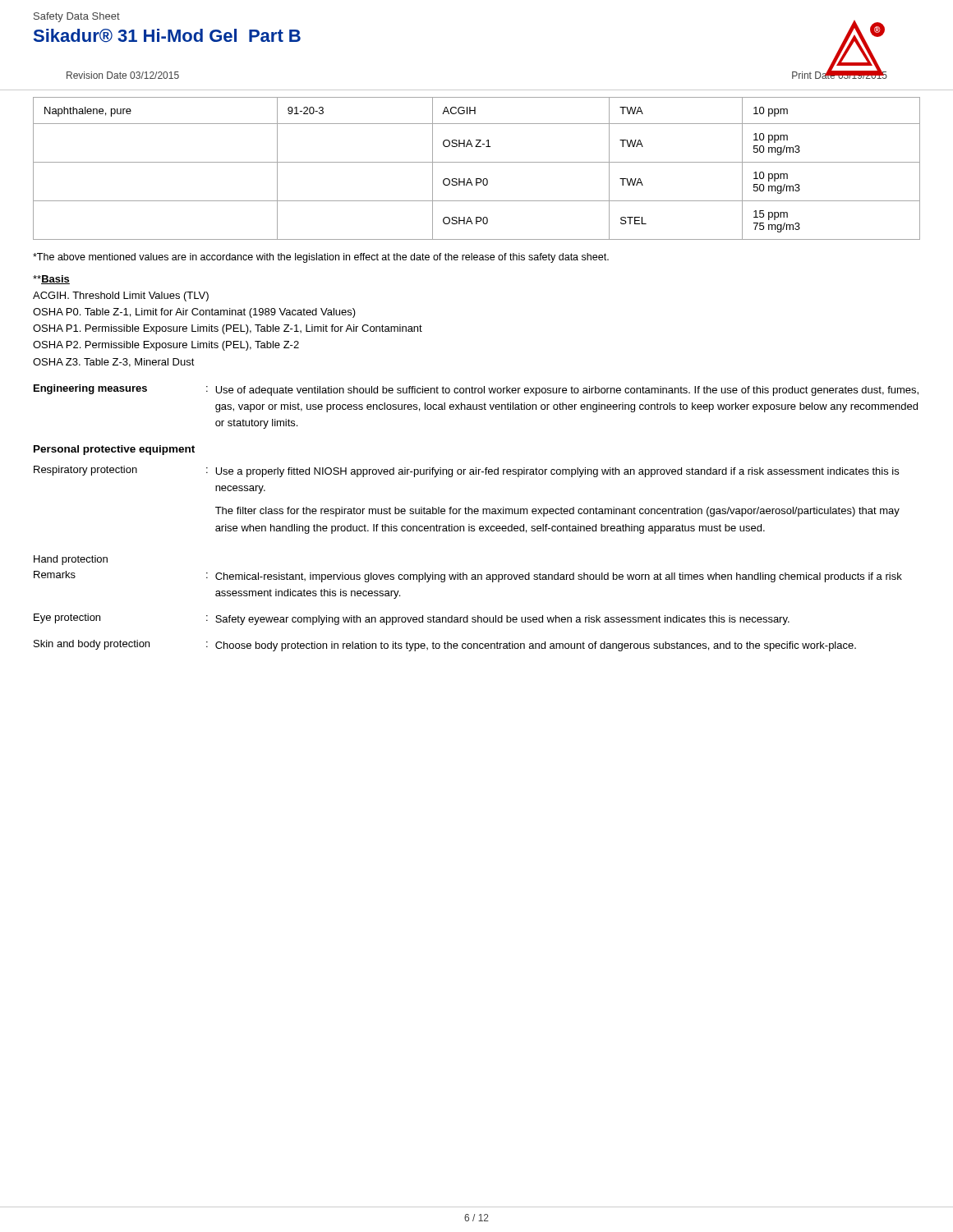Find the block on this page that starts "Engineering measures : Use of adequate ventilation"
953x1232 pixels.
tap(476, 406)
